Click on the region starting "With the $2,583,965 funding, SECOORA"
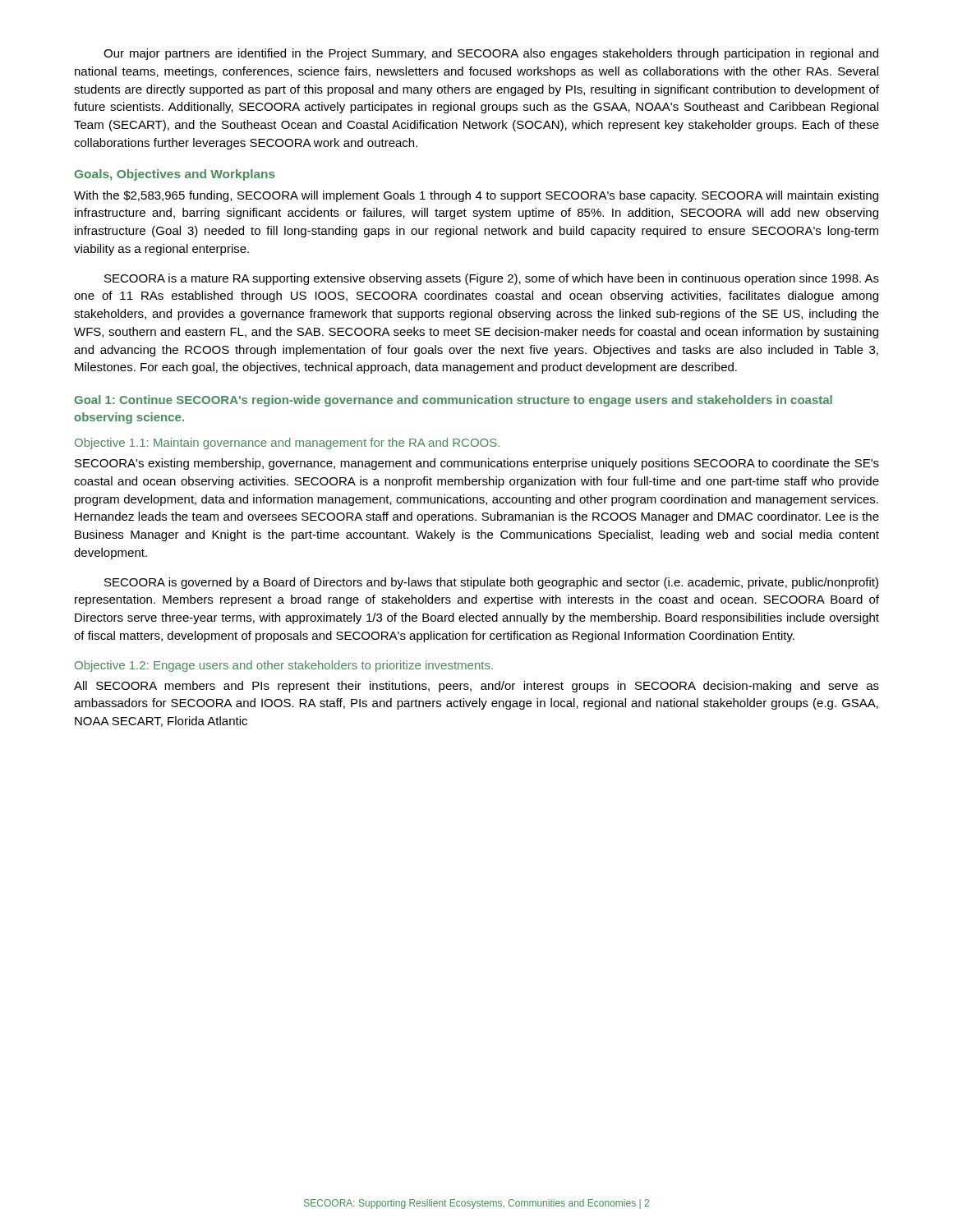 click(476, 221)
